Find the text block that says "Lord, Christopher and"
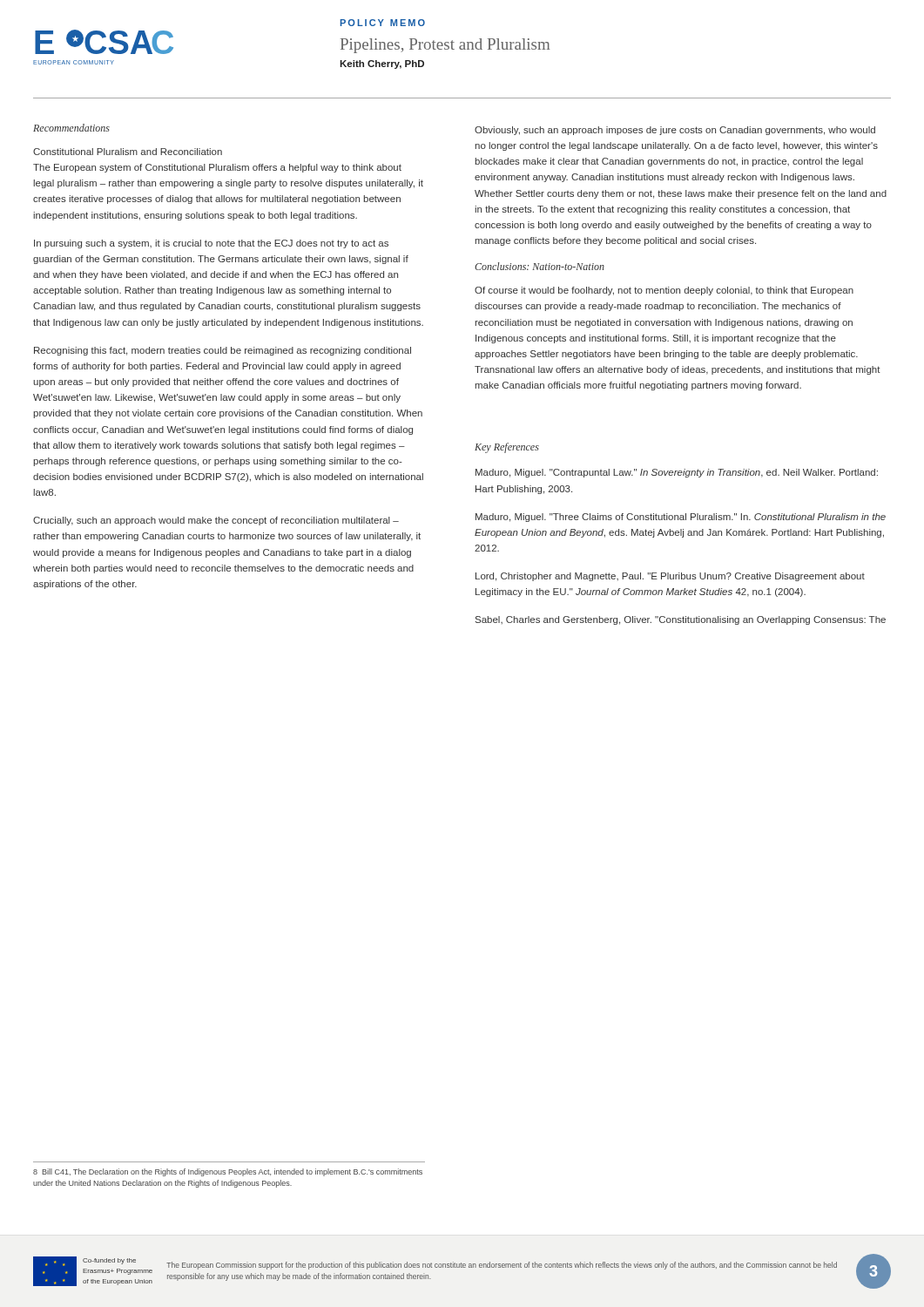924x1307 pixels. coord(670,584)
